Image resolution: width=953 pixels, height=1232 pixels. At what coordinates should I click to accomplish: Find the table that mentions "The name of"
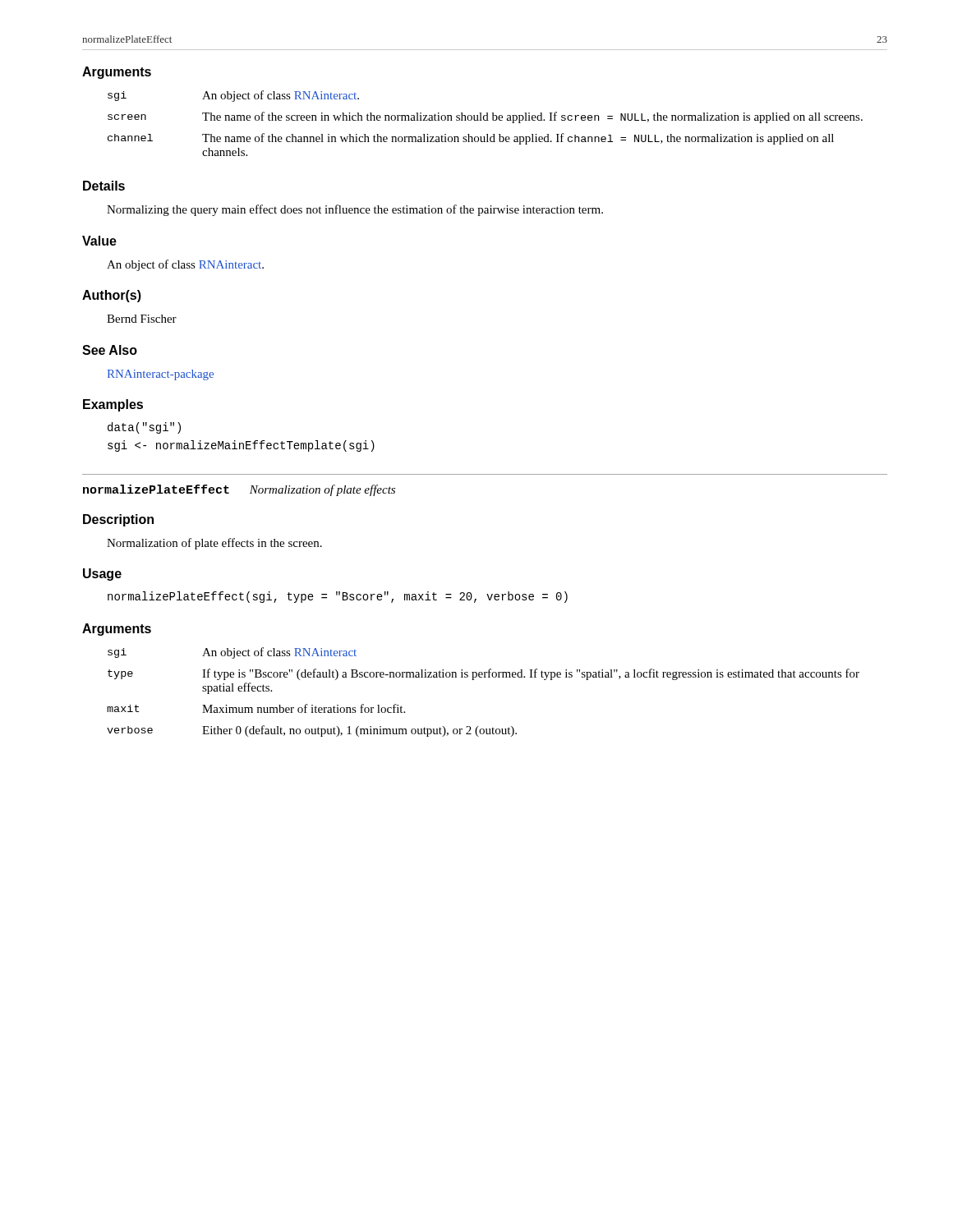[497, 125]
